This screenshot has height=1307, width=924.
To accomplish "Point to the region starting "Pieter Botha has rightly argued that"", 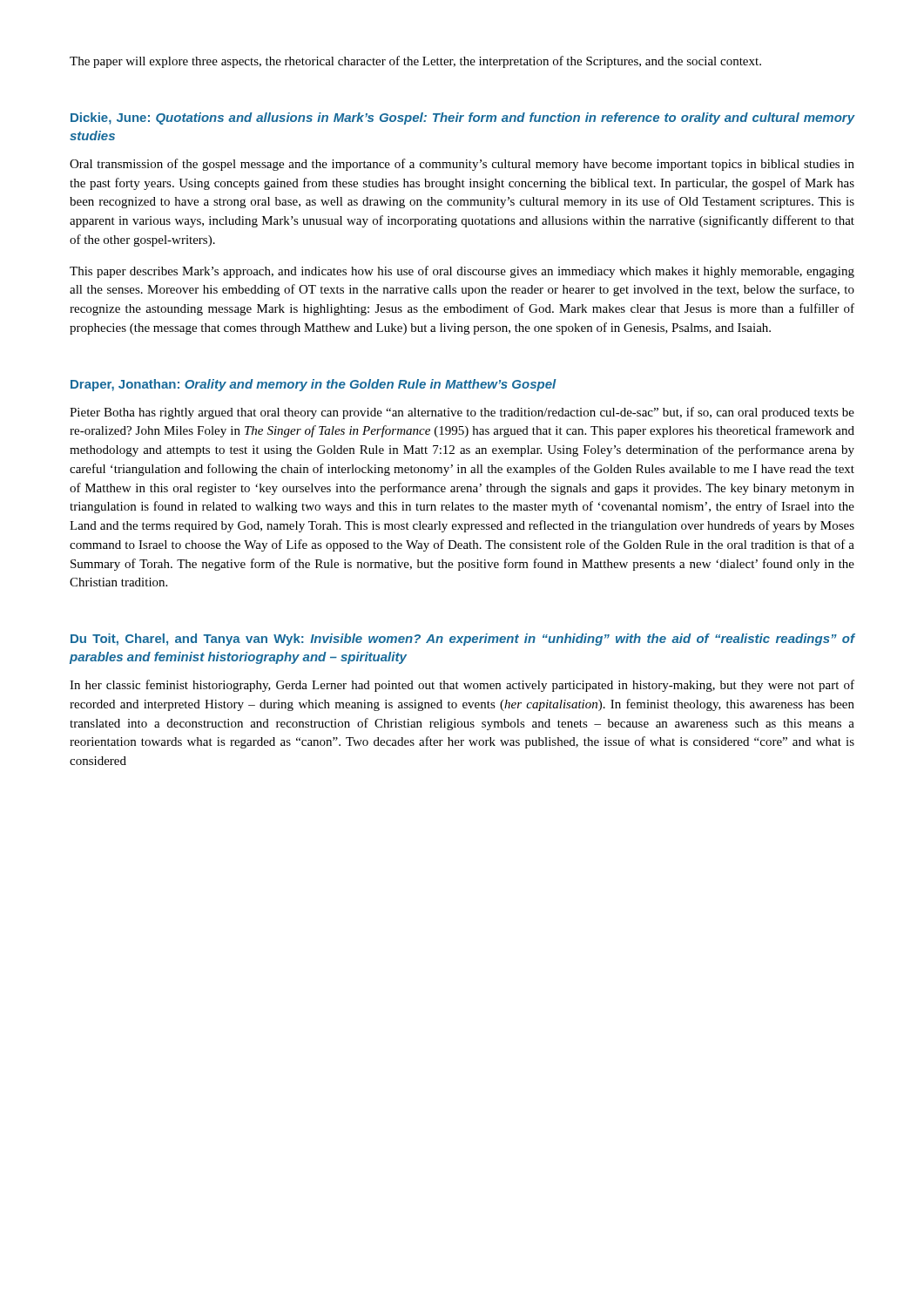I will pos(462,498).
